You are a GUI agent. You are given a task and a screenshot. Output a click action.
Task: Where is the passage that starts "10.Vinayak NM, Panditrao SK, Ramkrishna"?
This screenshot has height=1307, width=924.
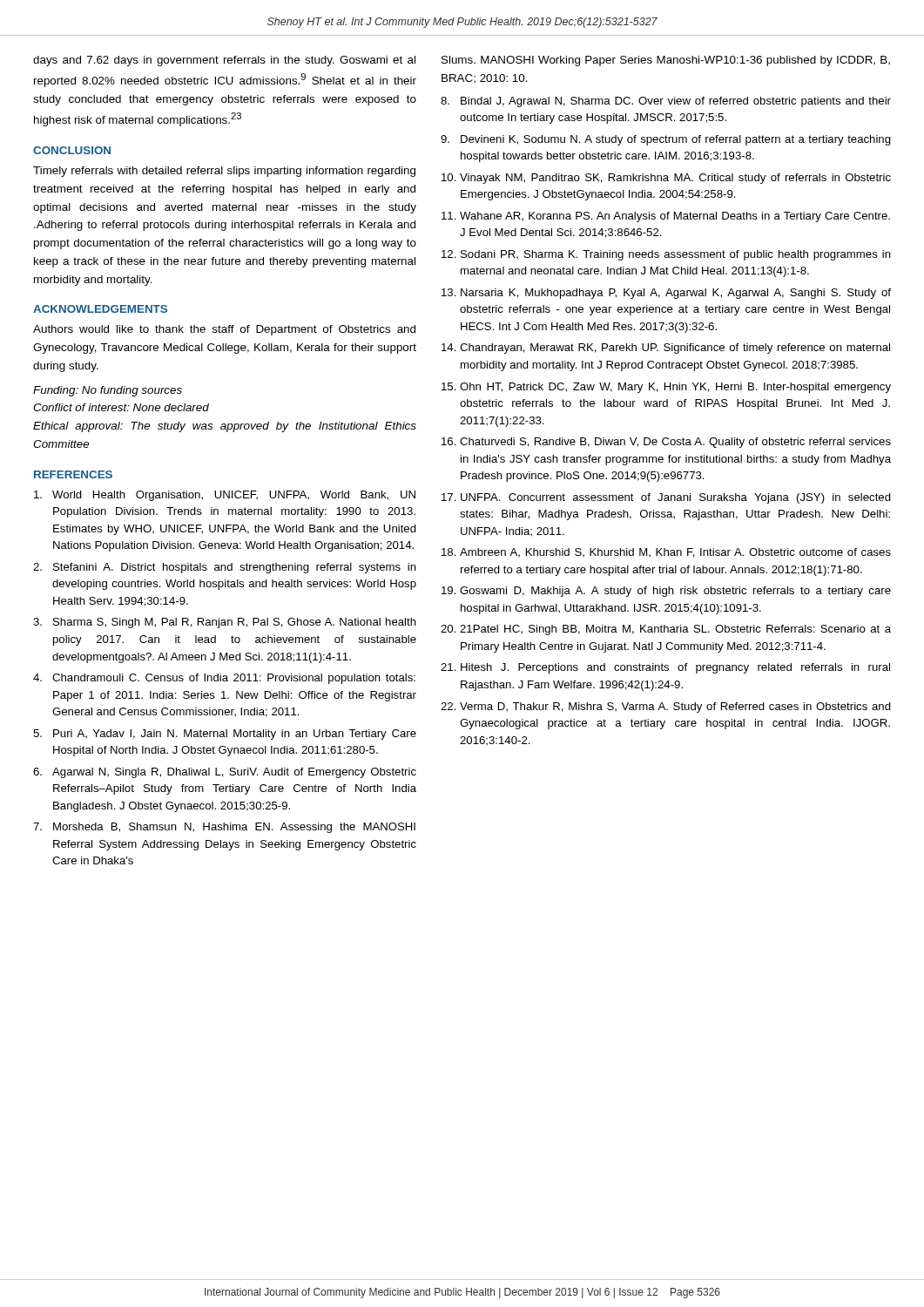coord(666,186)
